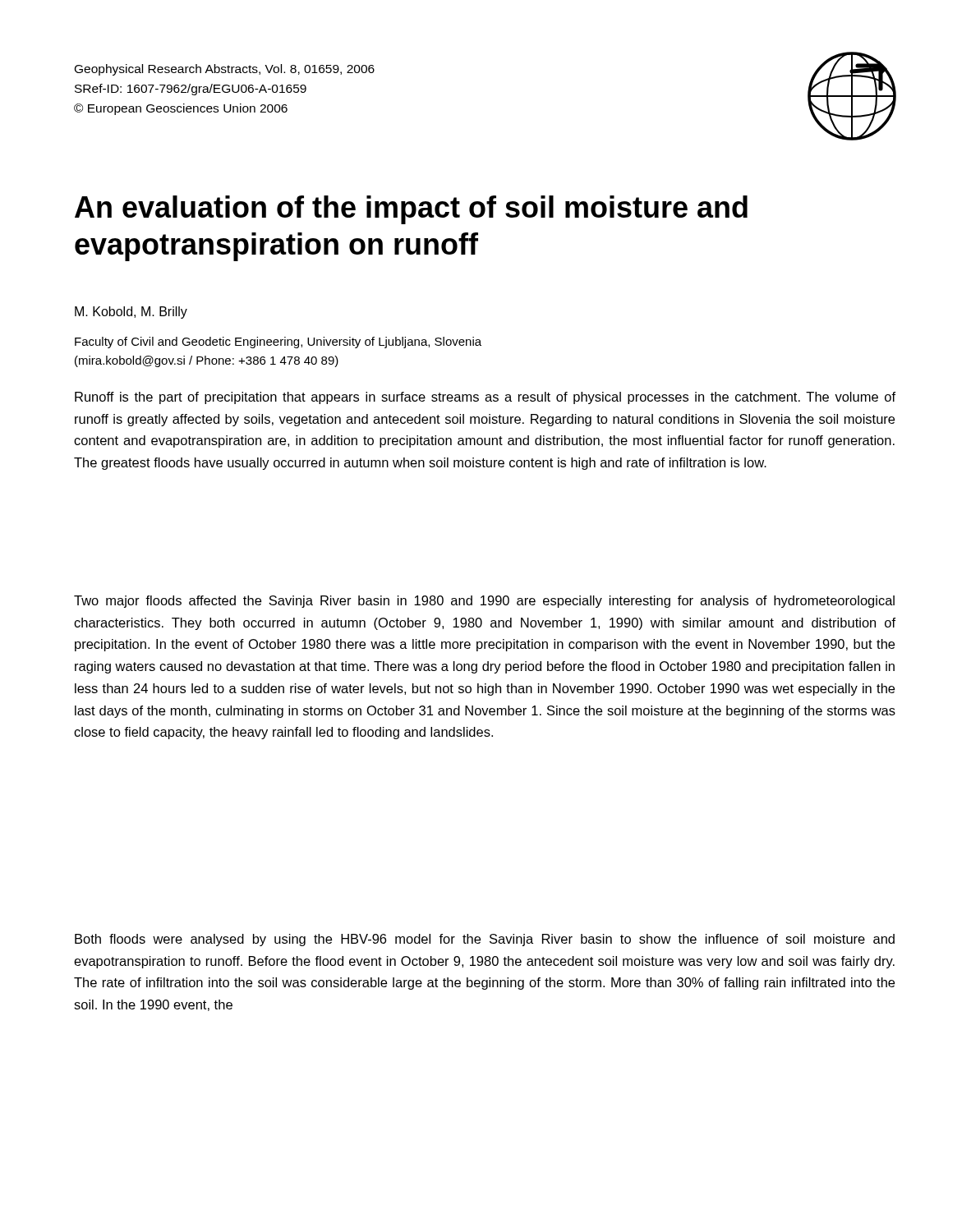The image size is (971, 1232).
Task: Click on the text block starting "Faculty of Civil and Geodetic Engineering, University of"
Action: tap(468, 351)
